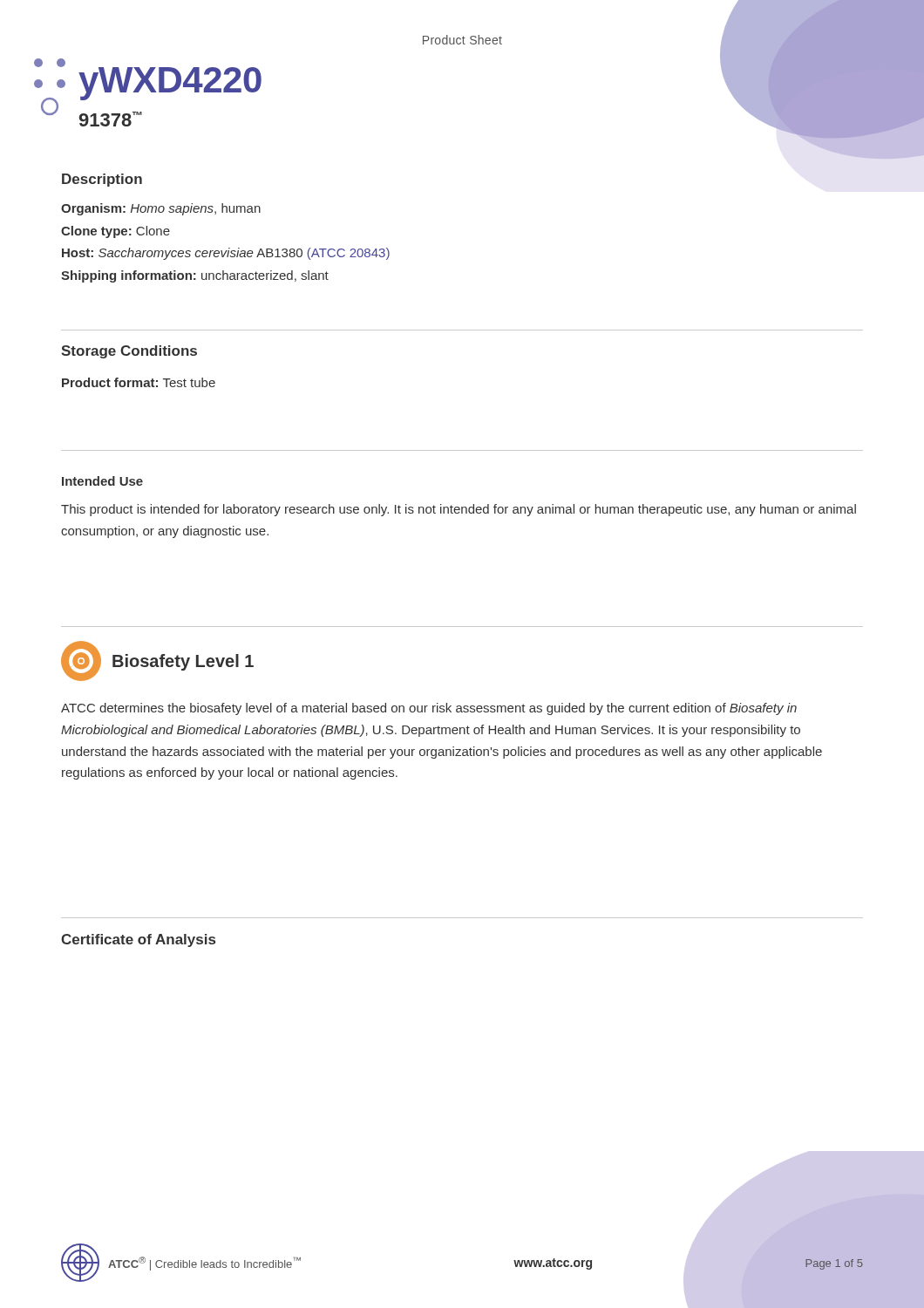The image size is (924, 1308).
Task: Where does it say "Storage Conditions"?
Action: click(x=129, y=352)
